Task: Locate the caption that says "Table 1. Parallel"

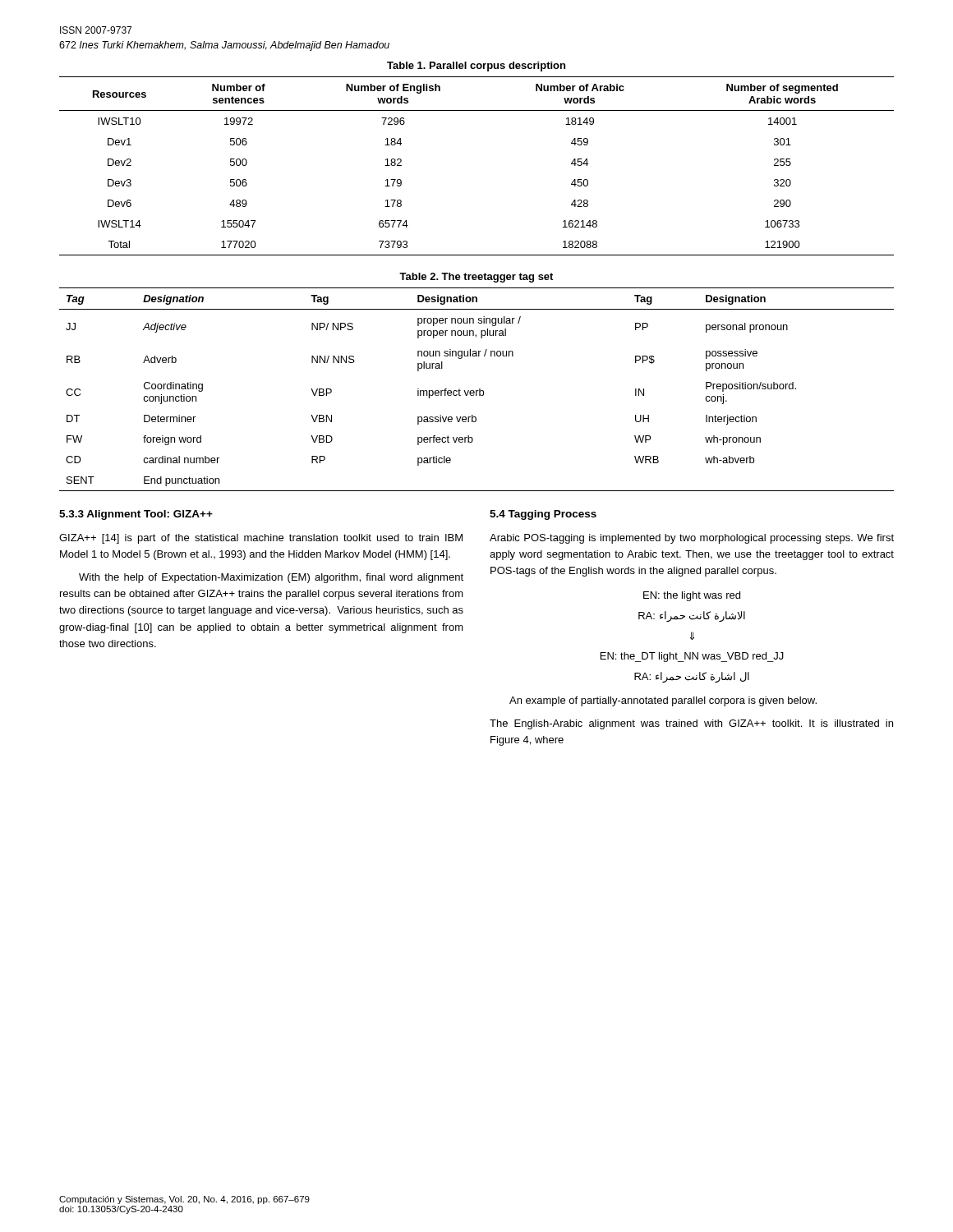Action: pos(476,65)
